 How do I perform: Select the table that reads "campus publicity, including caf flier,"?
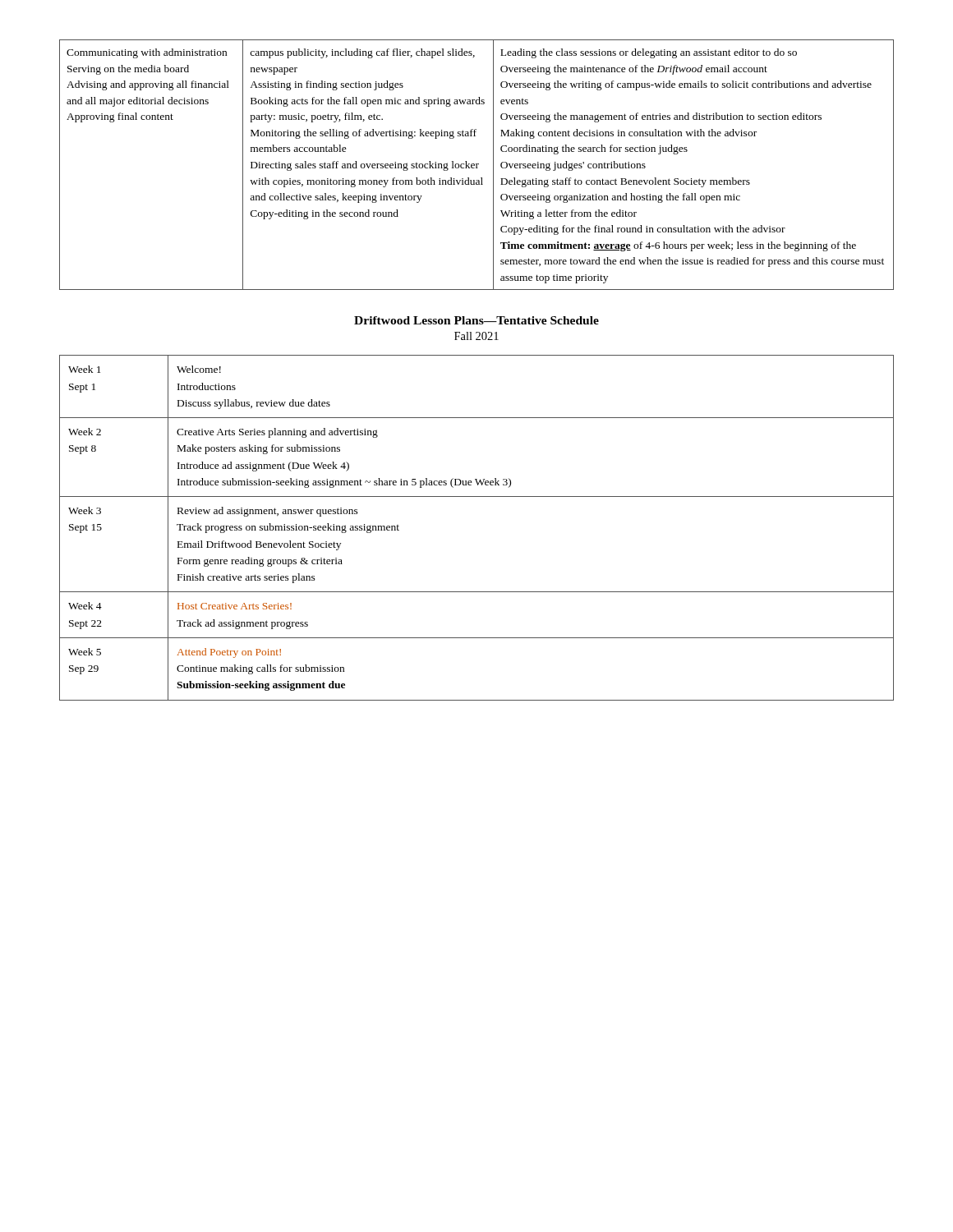(x=476, y=165)
